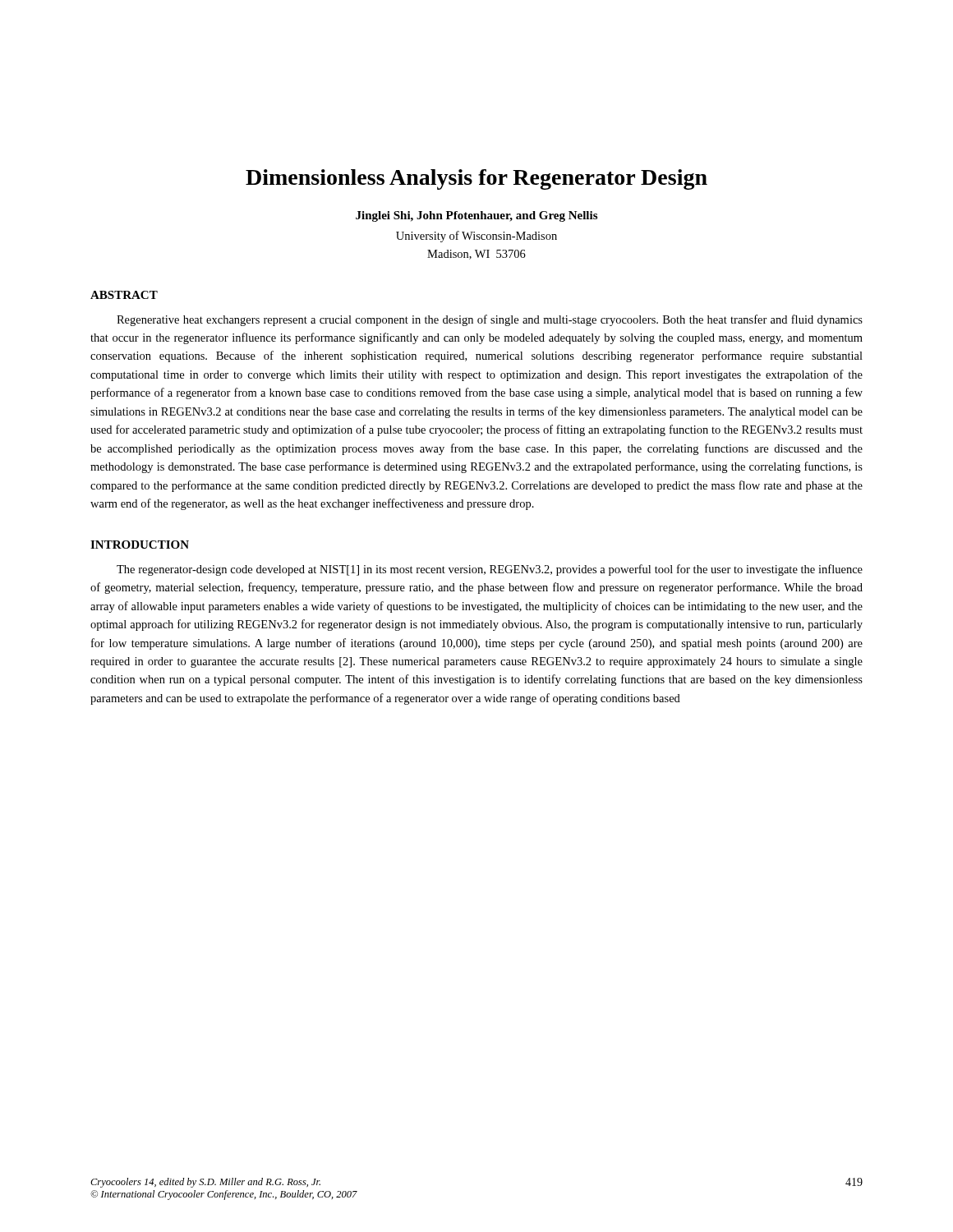The width and height of the screenshot is (953, 1232).
Task: Find the block starting "Regenerative heat exchangers represent a"
Action: pyautogui.click(x=476, y=411)
